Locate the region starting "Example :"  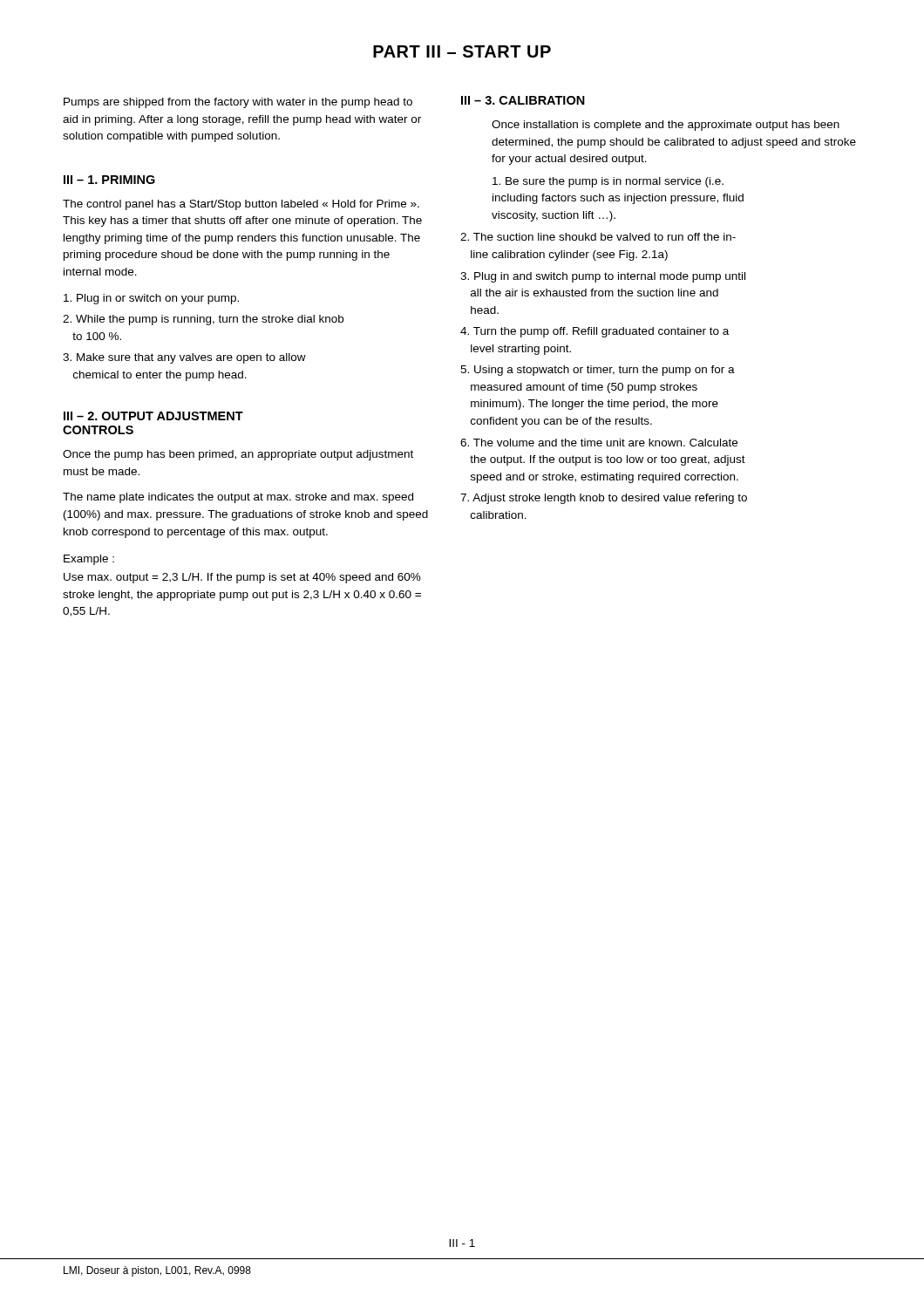[89, 559]
